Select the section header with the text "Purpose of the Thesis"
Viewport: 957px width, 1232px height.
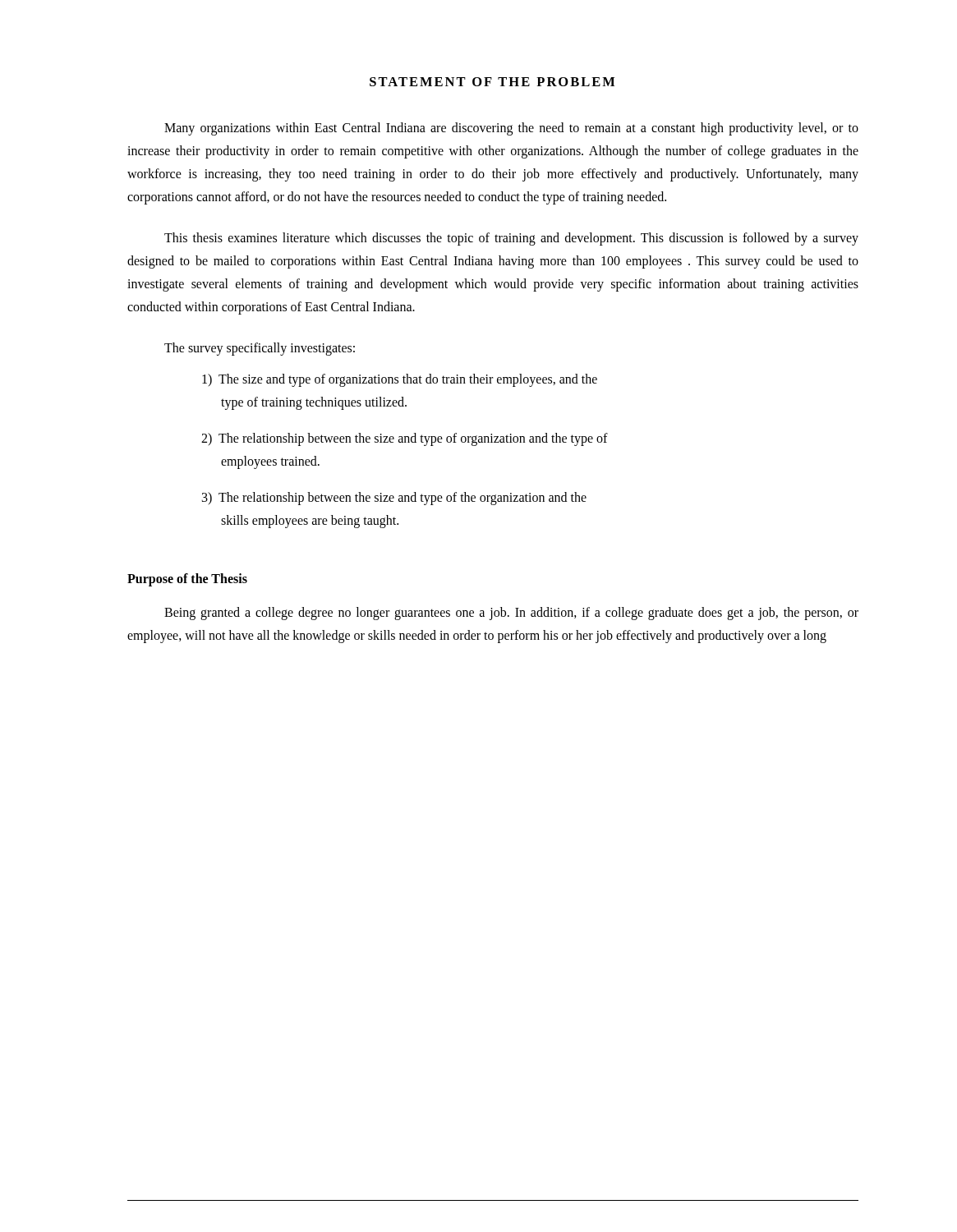point(187,579)
